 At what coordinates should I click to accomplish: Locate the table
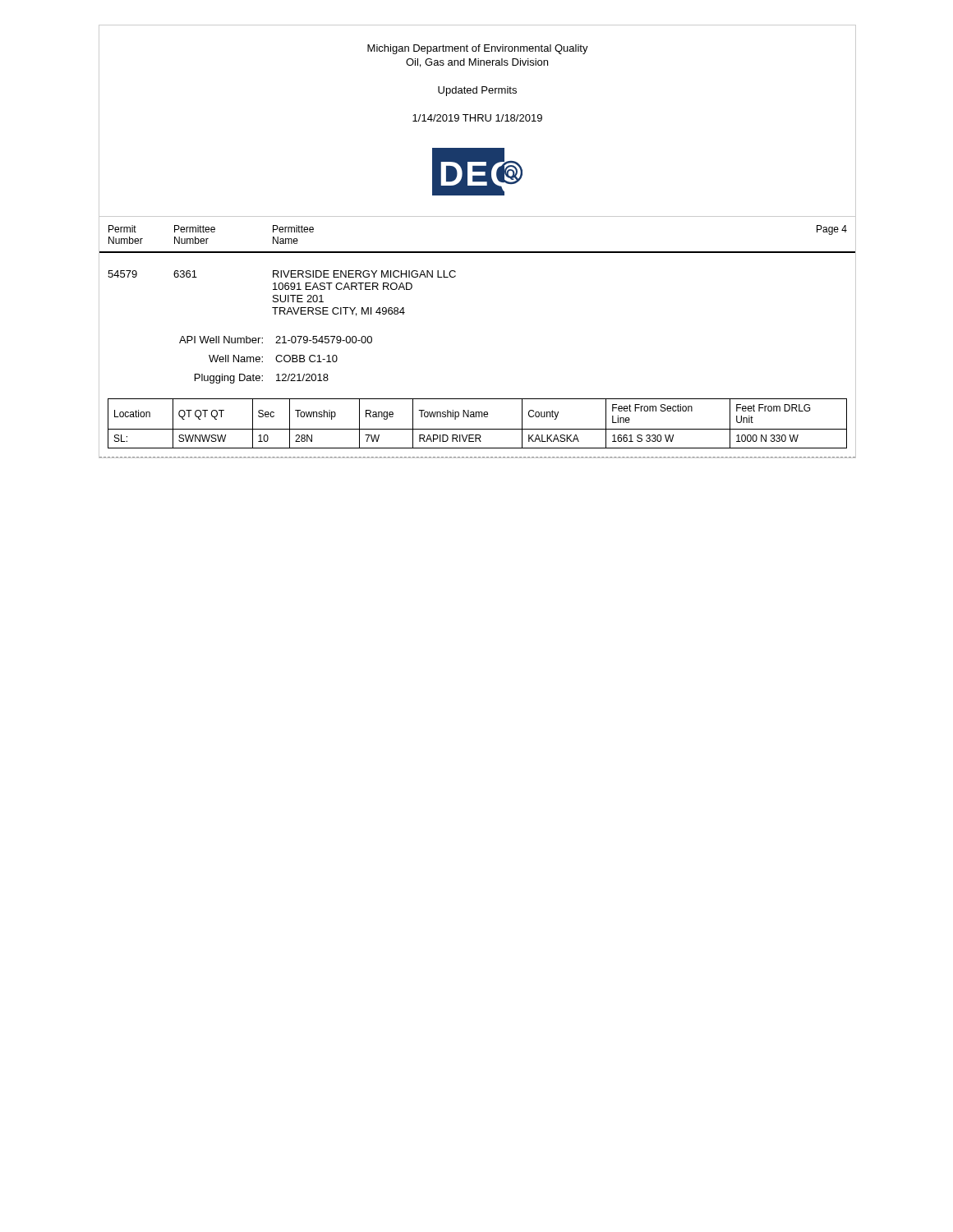coord(477,423)
